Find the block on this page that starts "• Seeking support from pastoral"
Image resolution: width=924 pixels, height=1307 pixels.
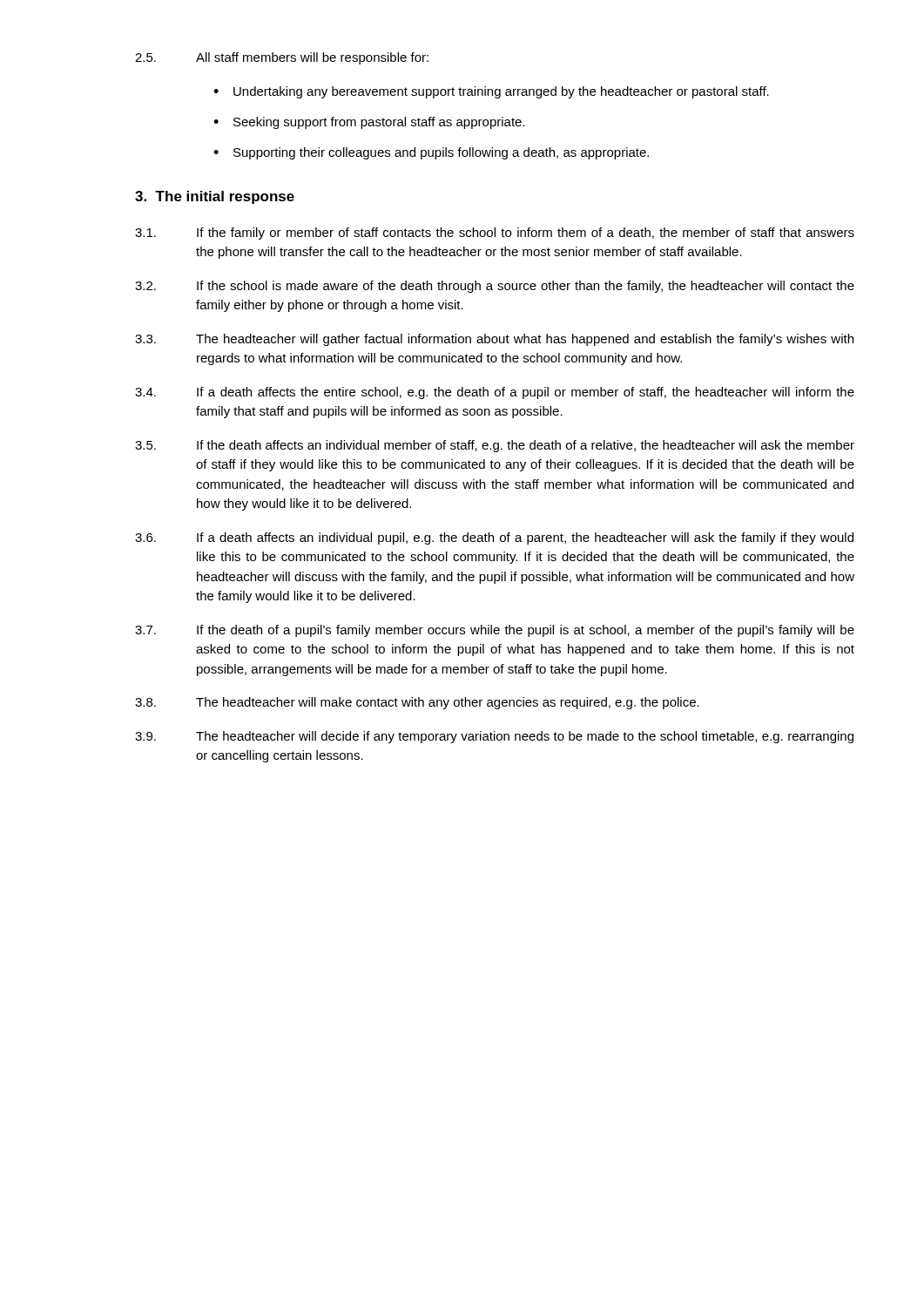click(x=534, y=122)
